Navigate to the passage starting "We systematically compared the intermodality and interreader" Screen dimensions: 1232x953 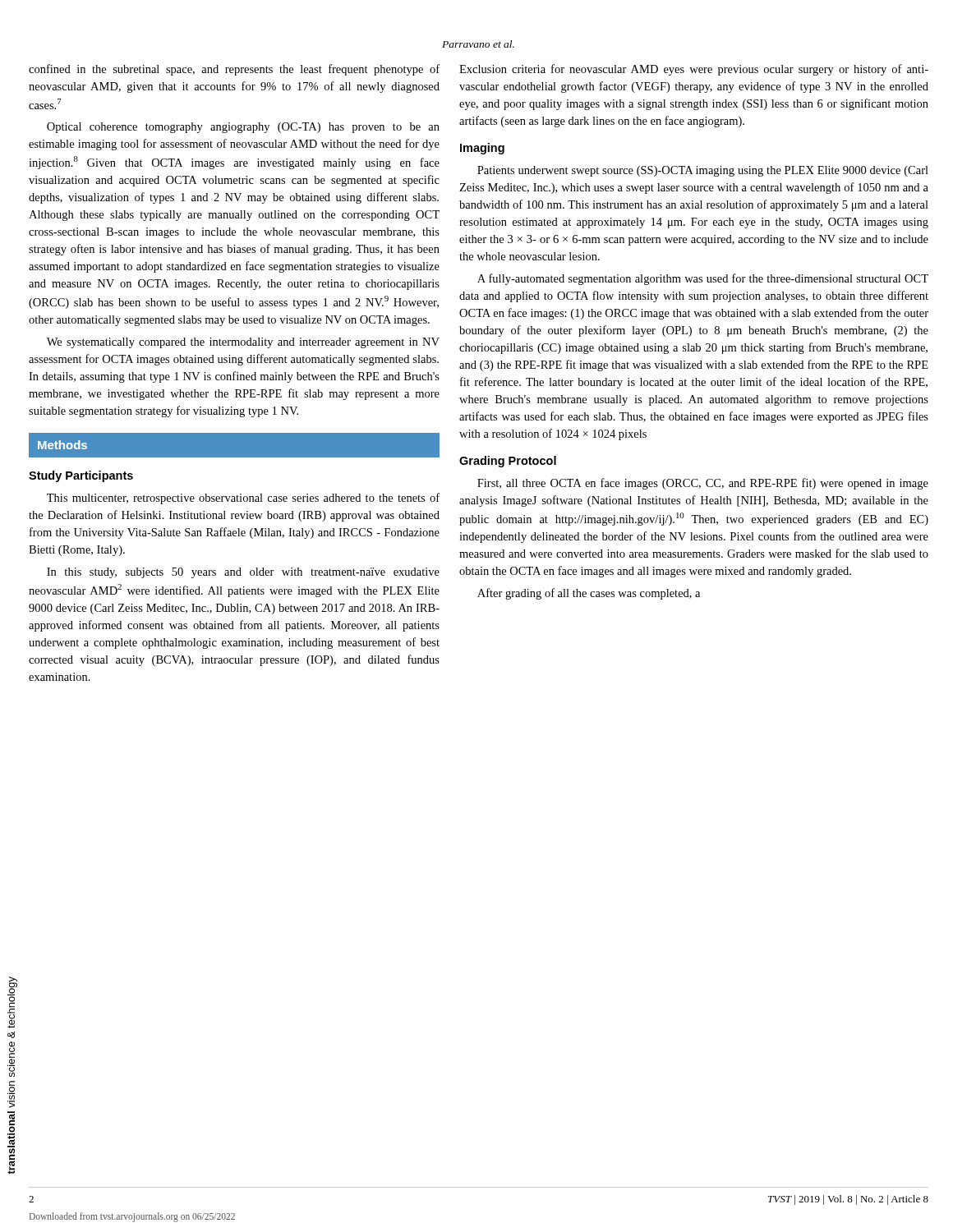[x=234, y=377]
